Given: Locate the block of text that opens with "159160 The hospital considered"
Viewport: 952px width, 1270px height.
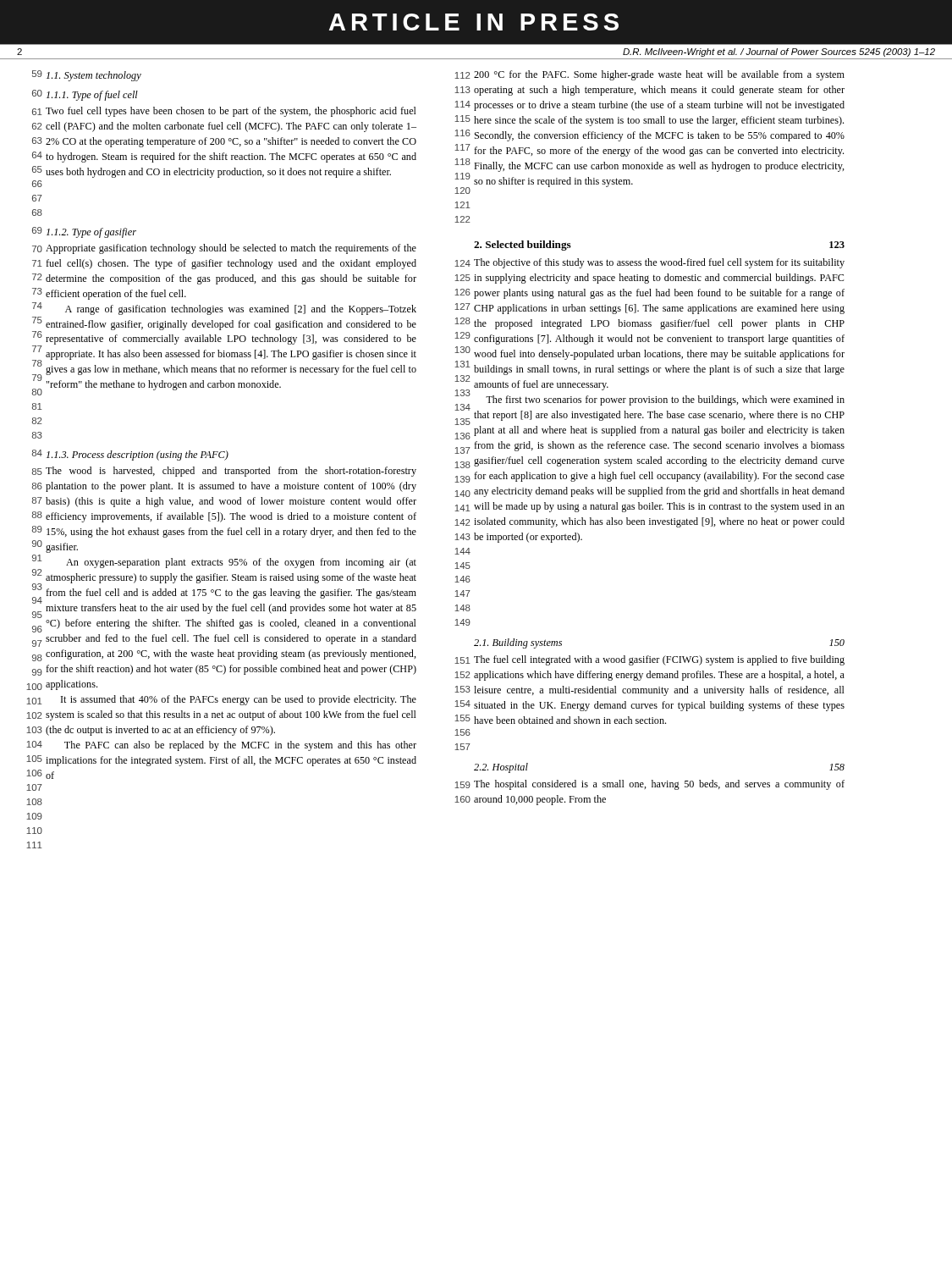Looking at the screenshot, I should click(646, 792).
